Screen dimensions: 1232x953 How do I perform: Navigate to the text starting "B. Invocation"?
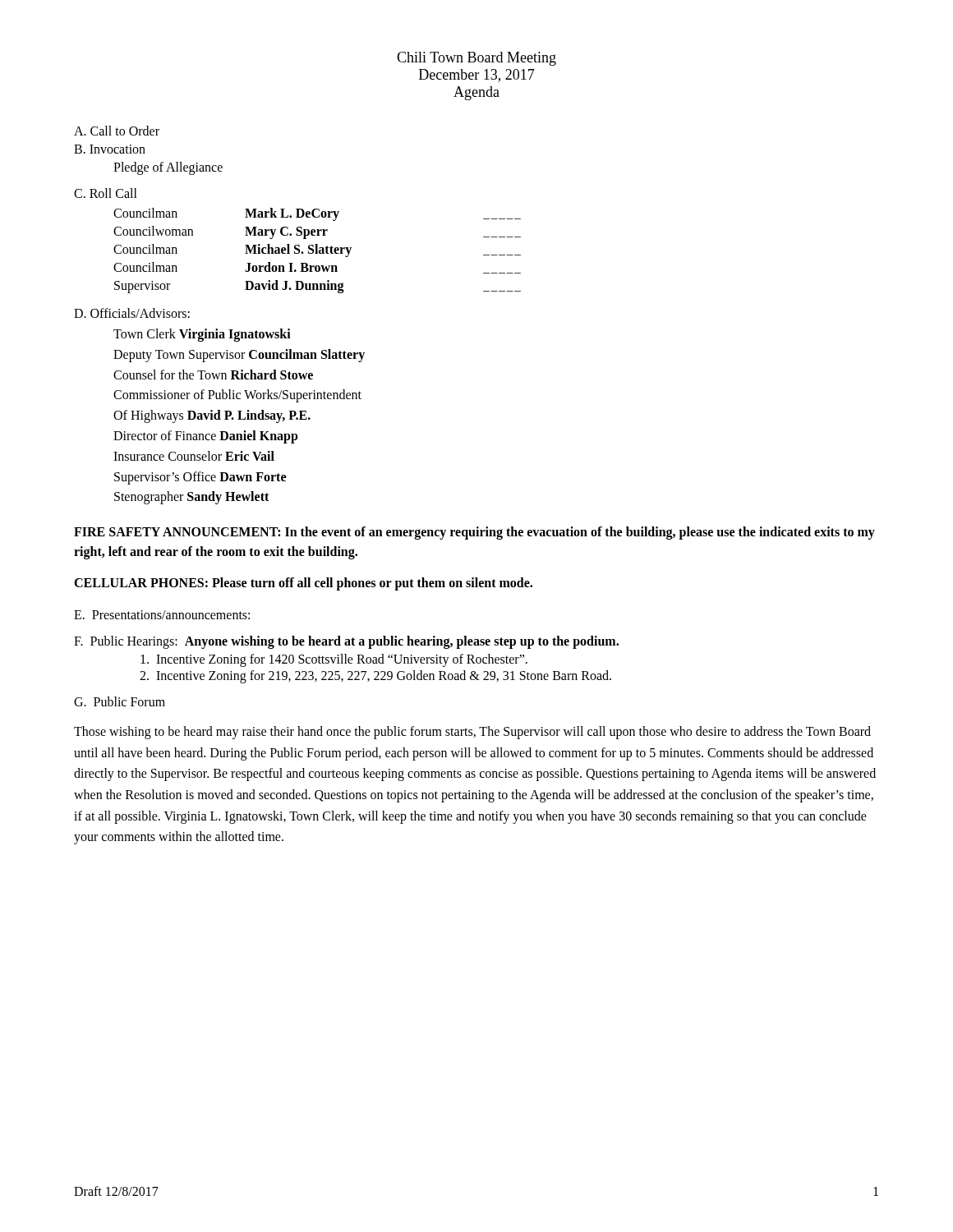110,149
